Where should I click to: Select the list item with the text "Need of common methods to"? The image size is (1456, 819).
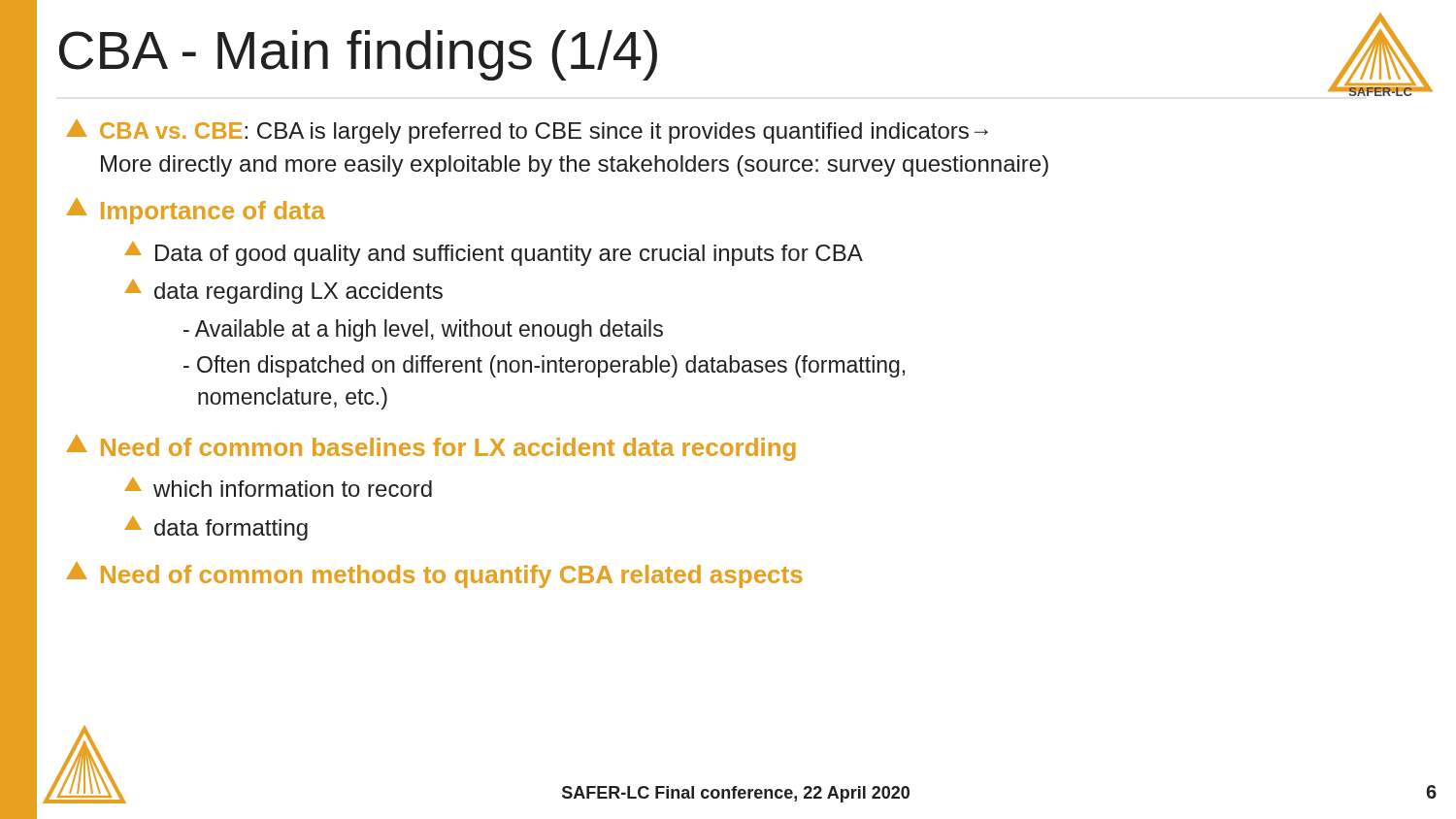coord(435,575)
